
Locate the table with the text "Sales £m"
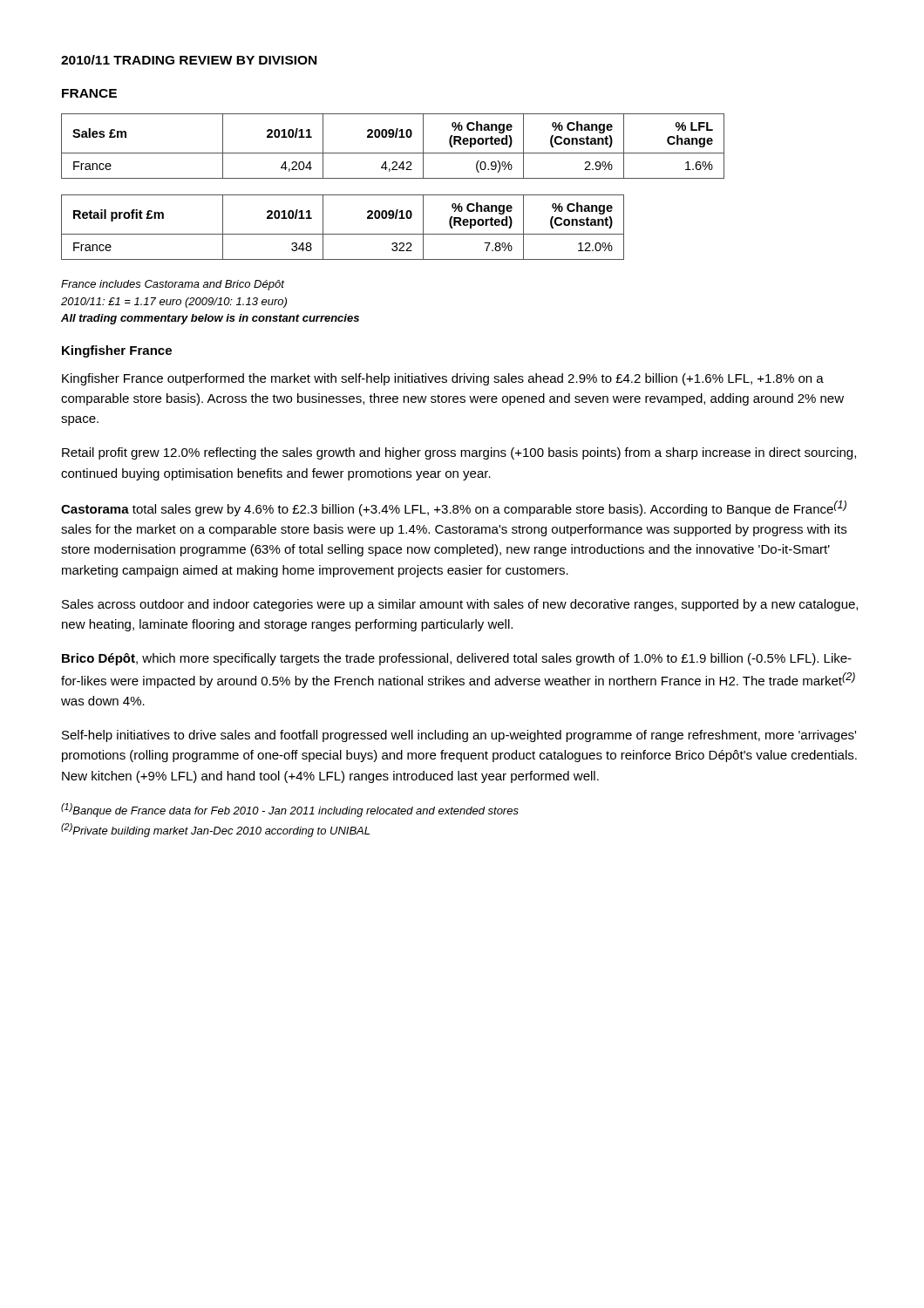(x=462, y=146)
